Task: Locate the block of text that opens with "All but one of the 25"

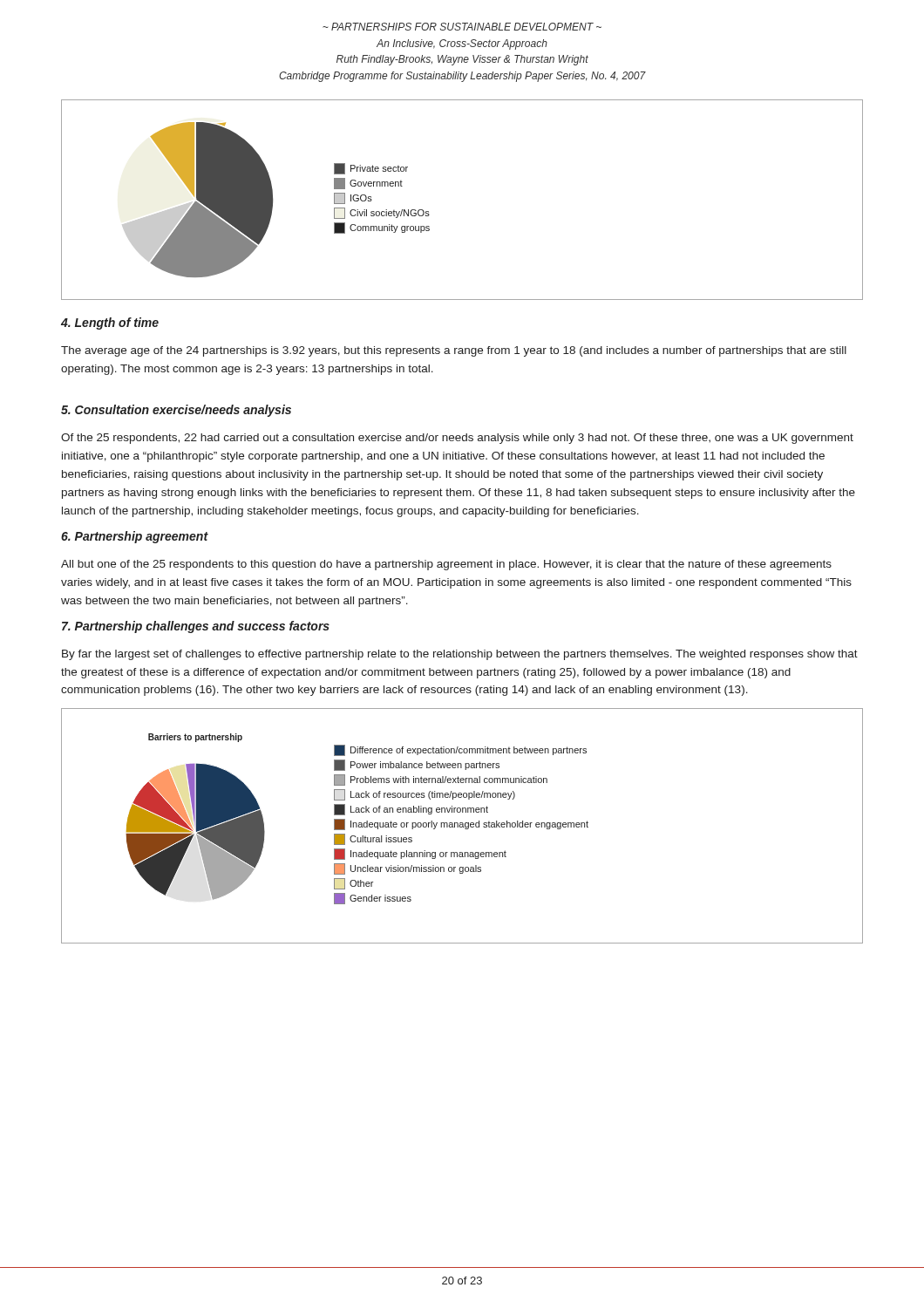Action: (456, 582)
